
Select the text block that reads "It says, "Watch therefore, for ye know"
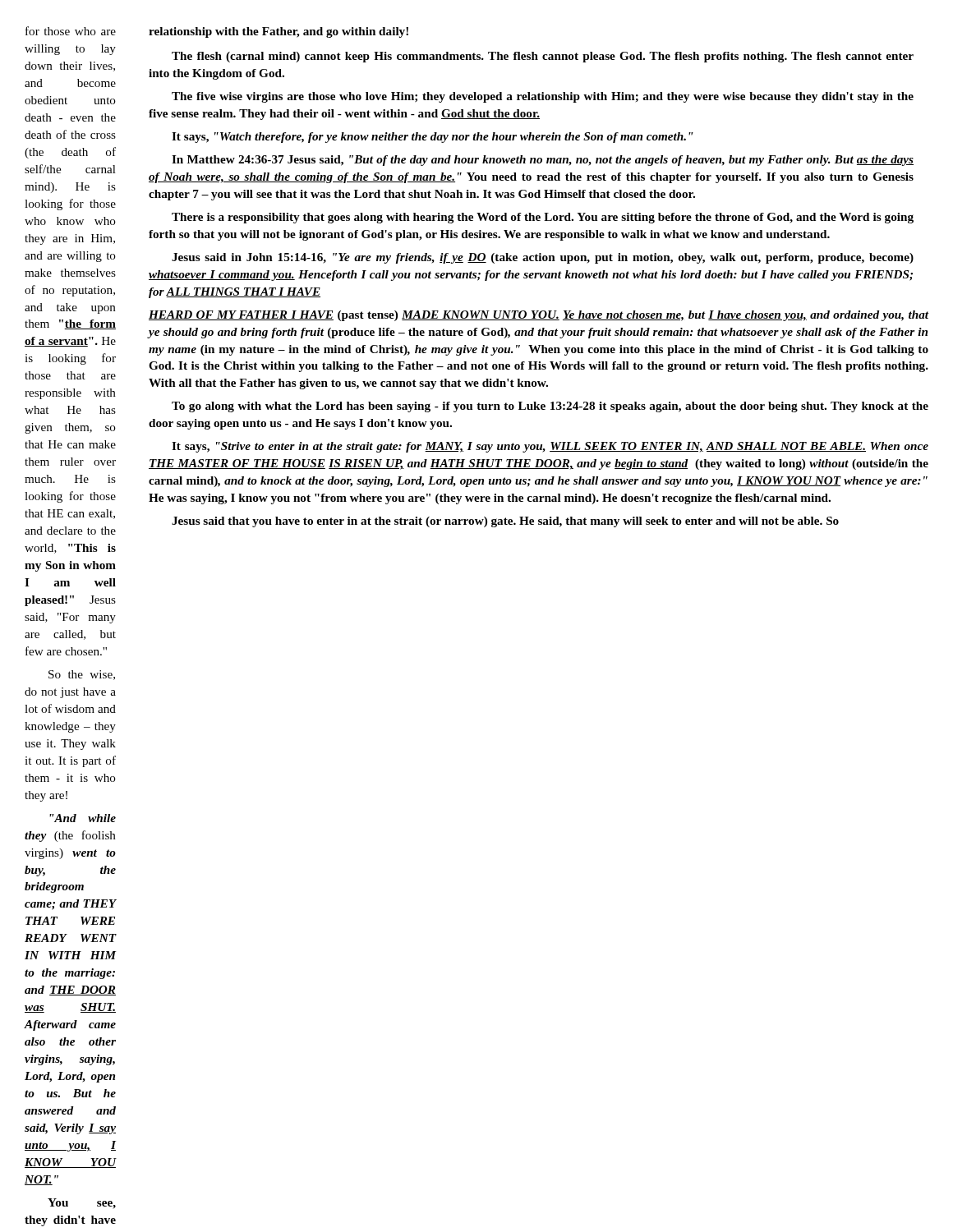pos(531,137)
